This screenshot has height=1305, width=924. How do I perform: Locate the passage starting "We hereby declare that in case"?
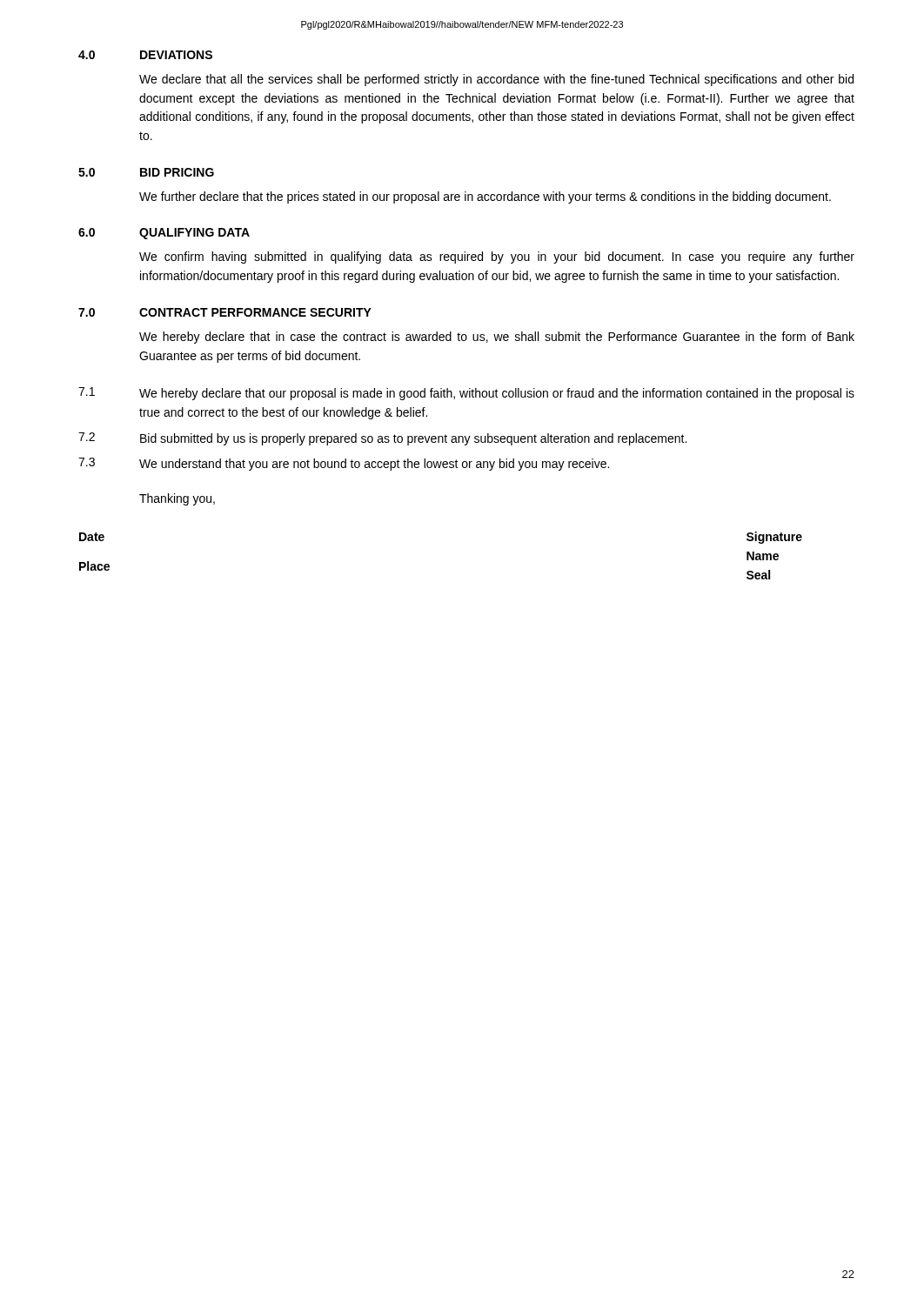tap(466, 347)
